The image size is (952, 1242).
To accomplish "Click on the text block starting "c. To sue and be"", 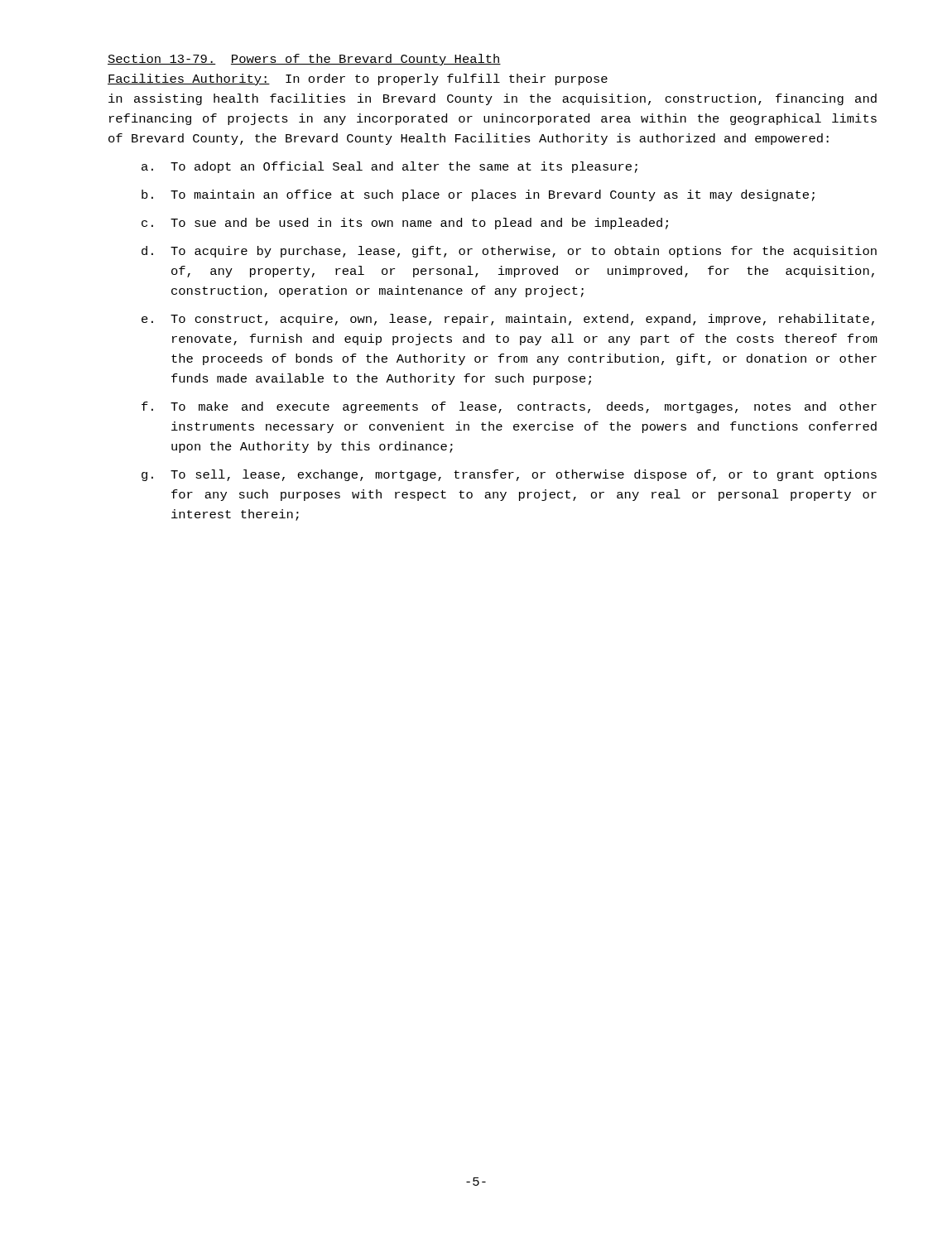I will (x=509, y=224).
